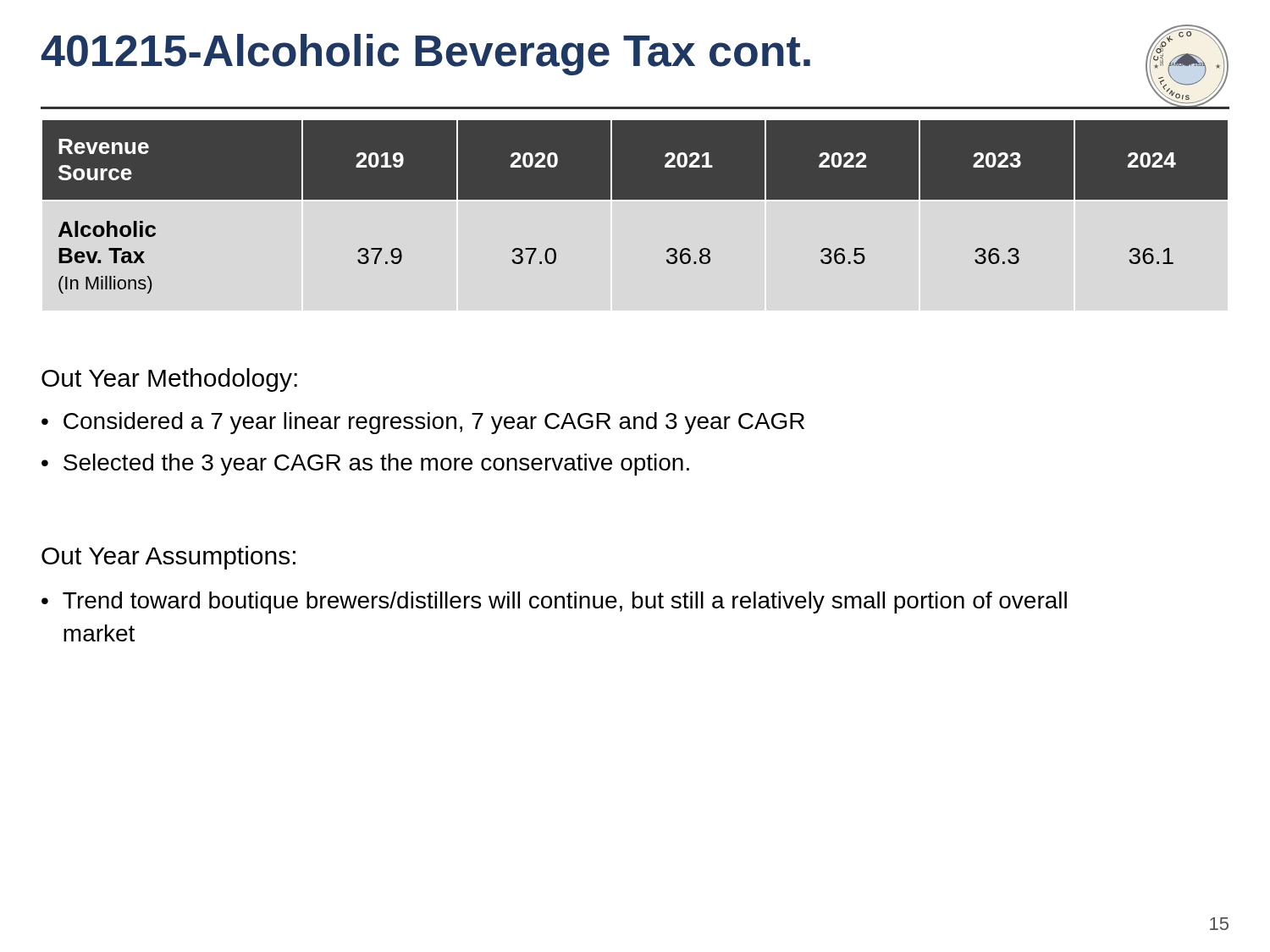Find "Out Year Methodology:" on this page
The image size is (1270, 952).
tap(170, 378)
